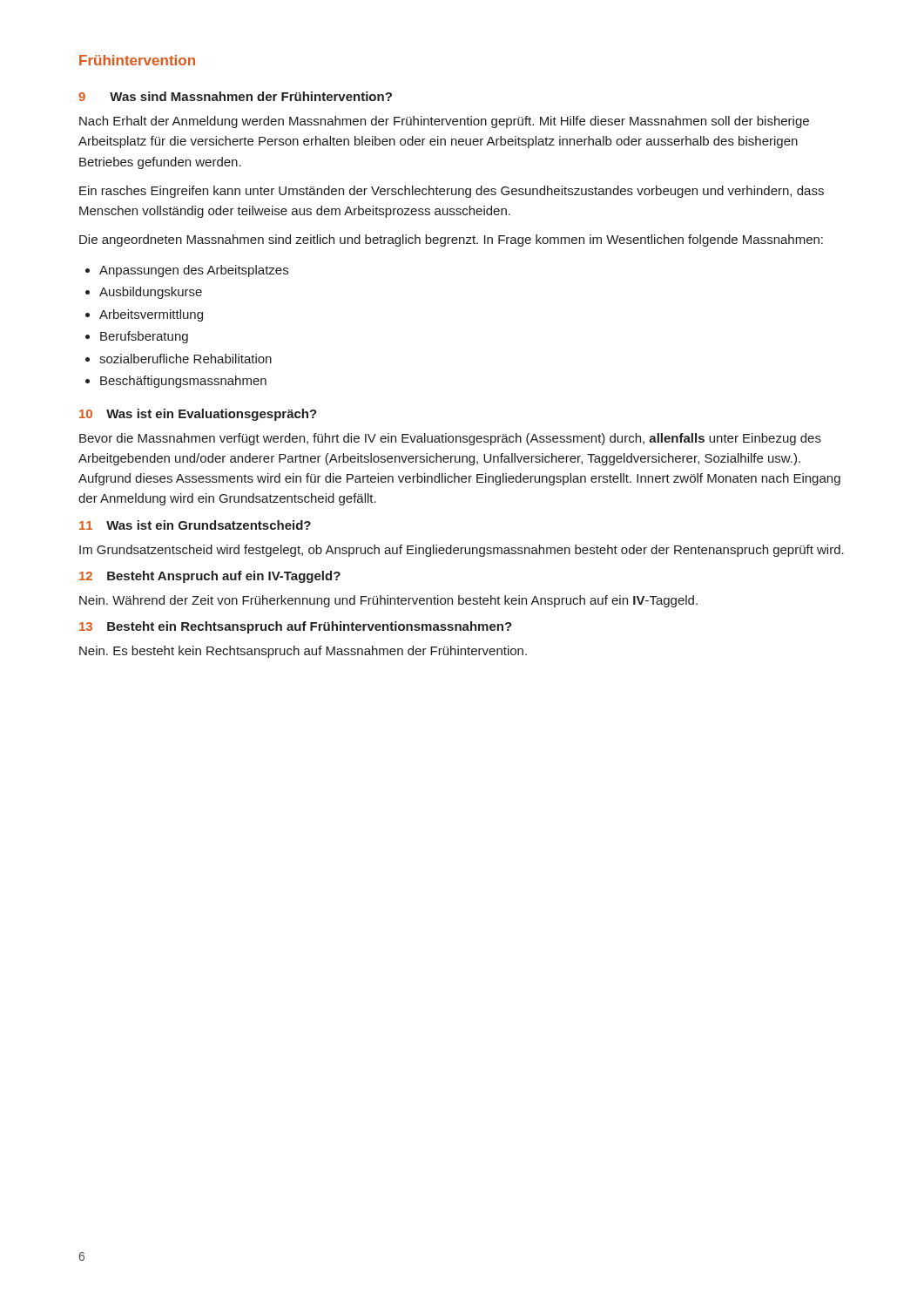
Task: Find the block on this page that starts "Nein. Es besteht kein Rechtsanspruch auf Massnahmen"
Action: coord(462,651)
